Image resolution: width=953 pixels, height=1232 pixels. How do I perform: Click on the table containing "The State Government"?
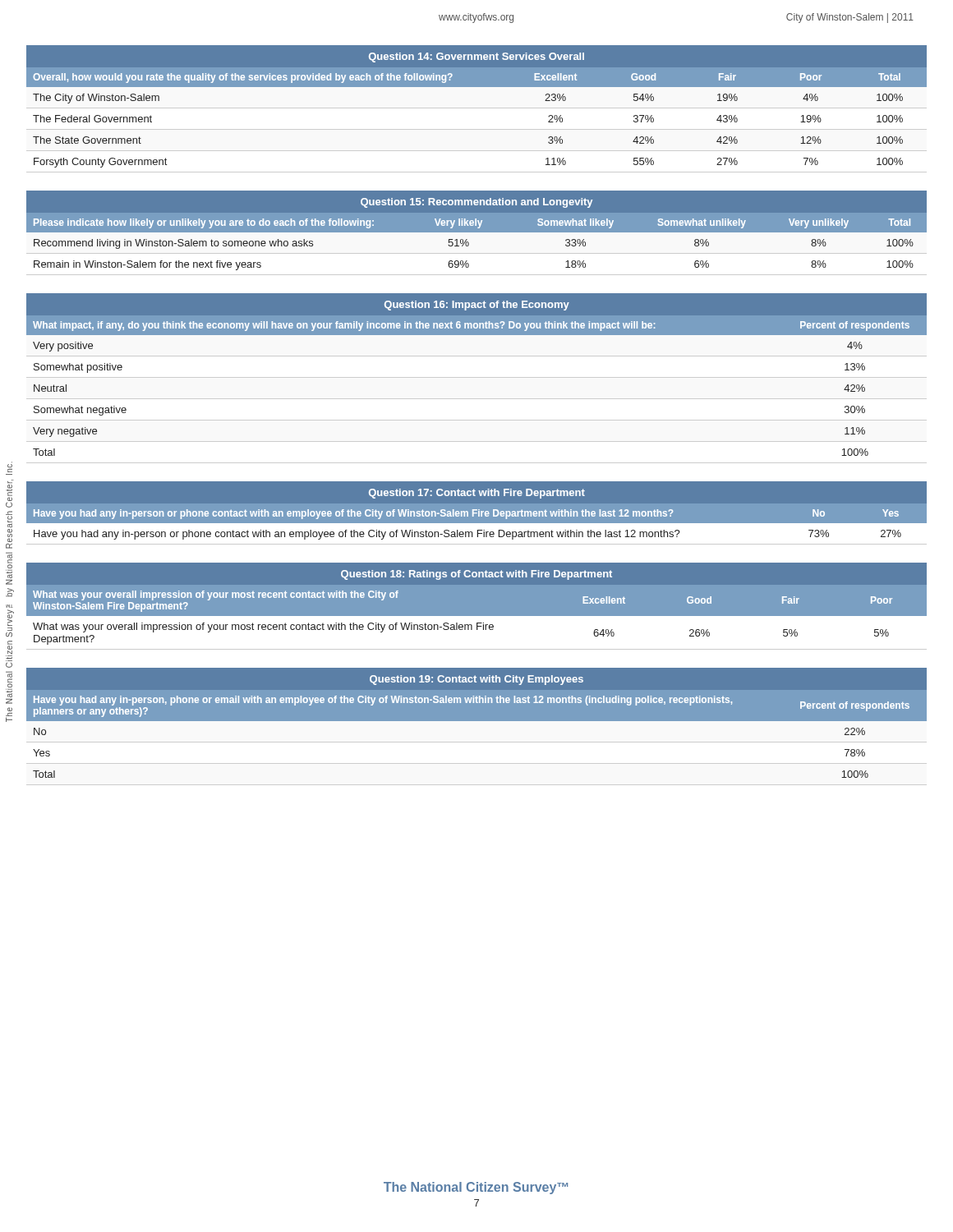point(476,109)
